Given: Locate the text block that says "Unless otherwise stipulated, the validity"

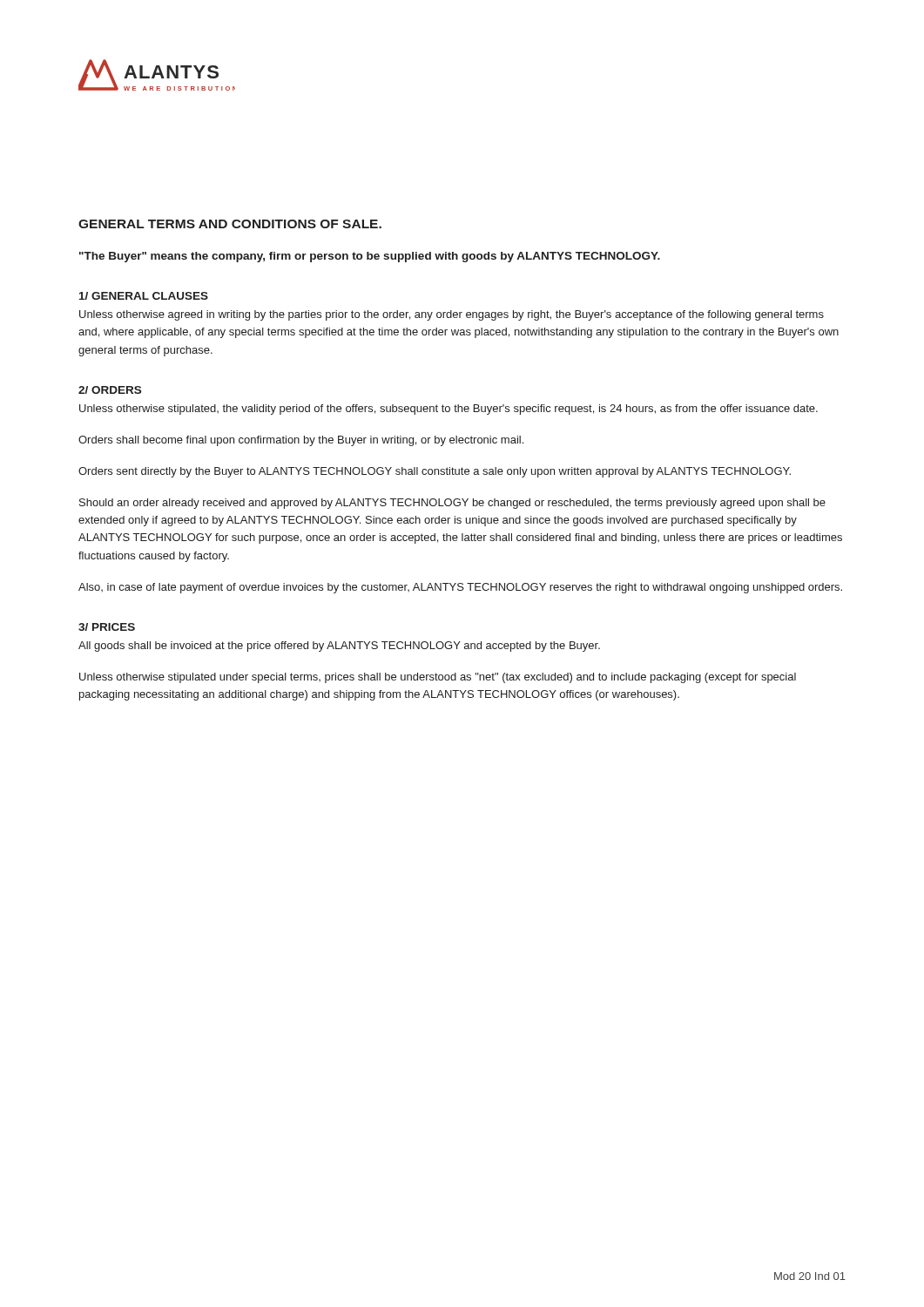Looking at the screenshot, I should (x=448, y=408).
